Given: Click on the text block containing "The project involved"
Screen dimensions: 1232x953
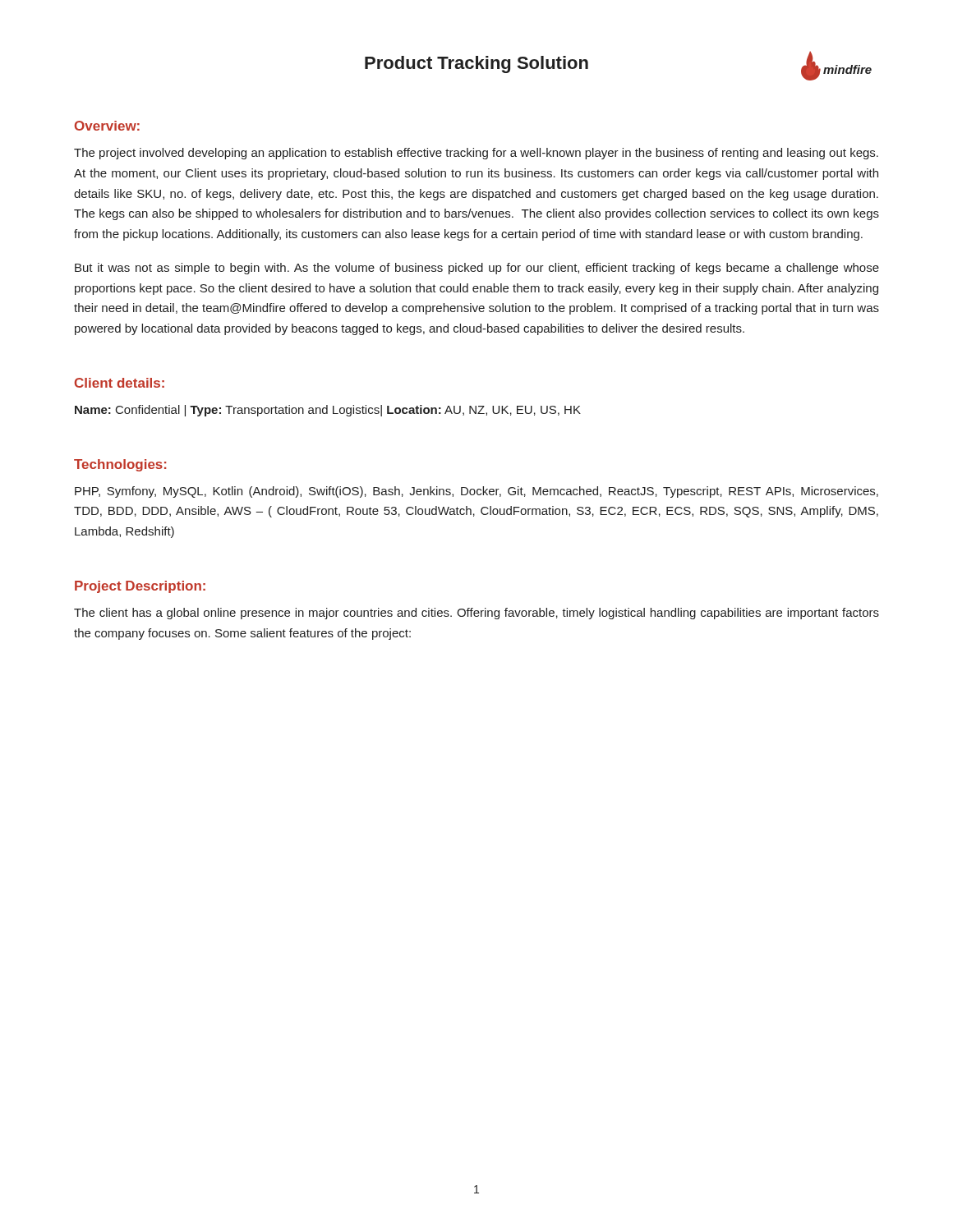Looking at the screenshot, I should [x=476, y=193].
